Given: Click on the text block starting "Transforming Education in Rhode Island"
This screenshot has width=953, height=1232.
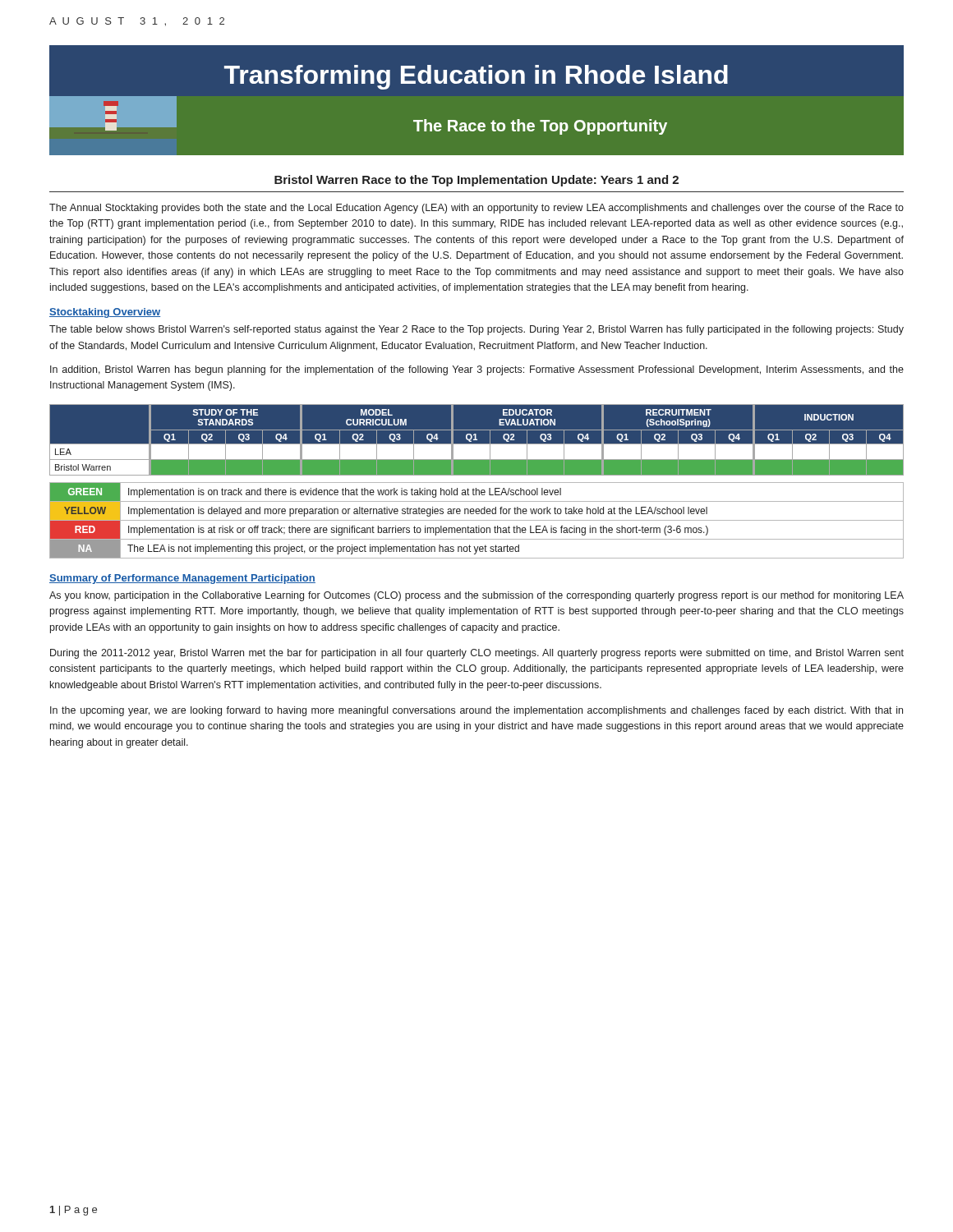Looking at the screenshot, I should 476,75.
